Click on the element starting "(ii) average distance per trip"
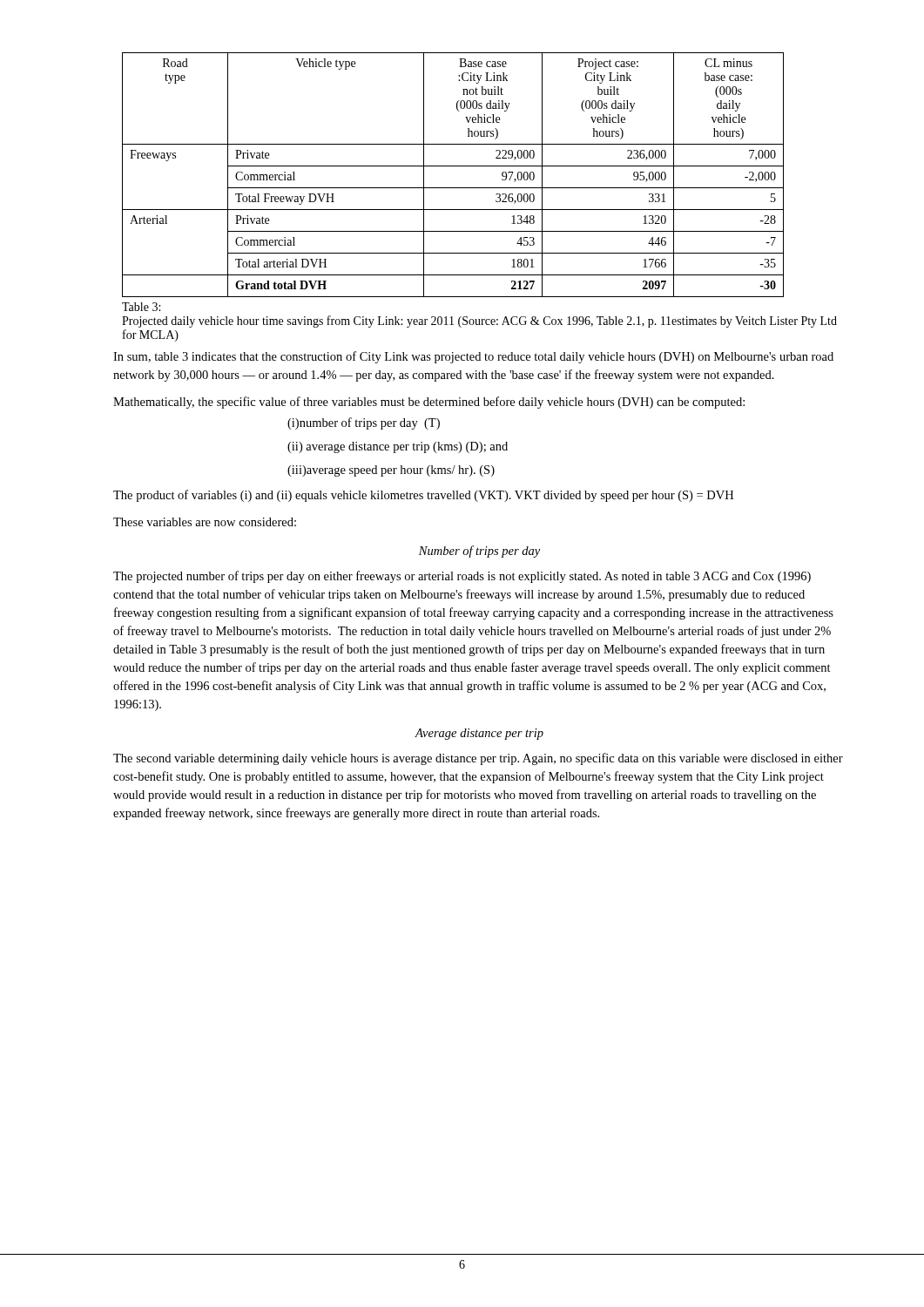This screenshot has width=924, height=1307. (x=398, y=446)
